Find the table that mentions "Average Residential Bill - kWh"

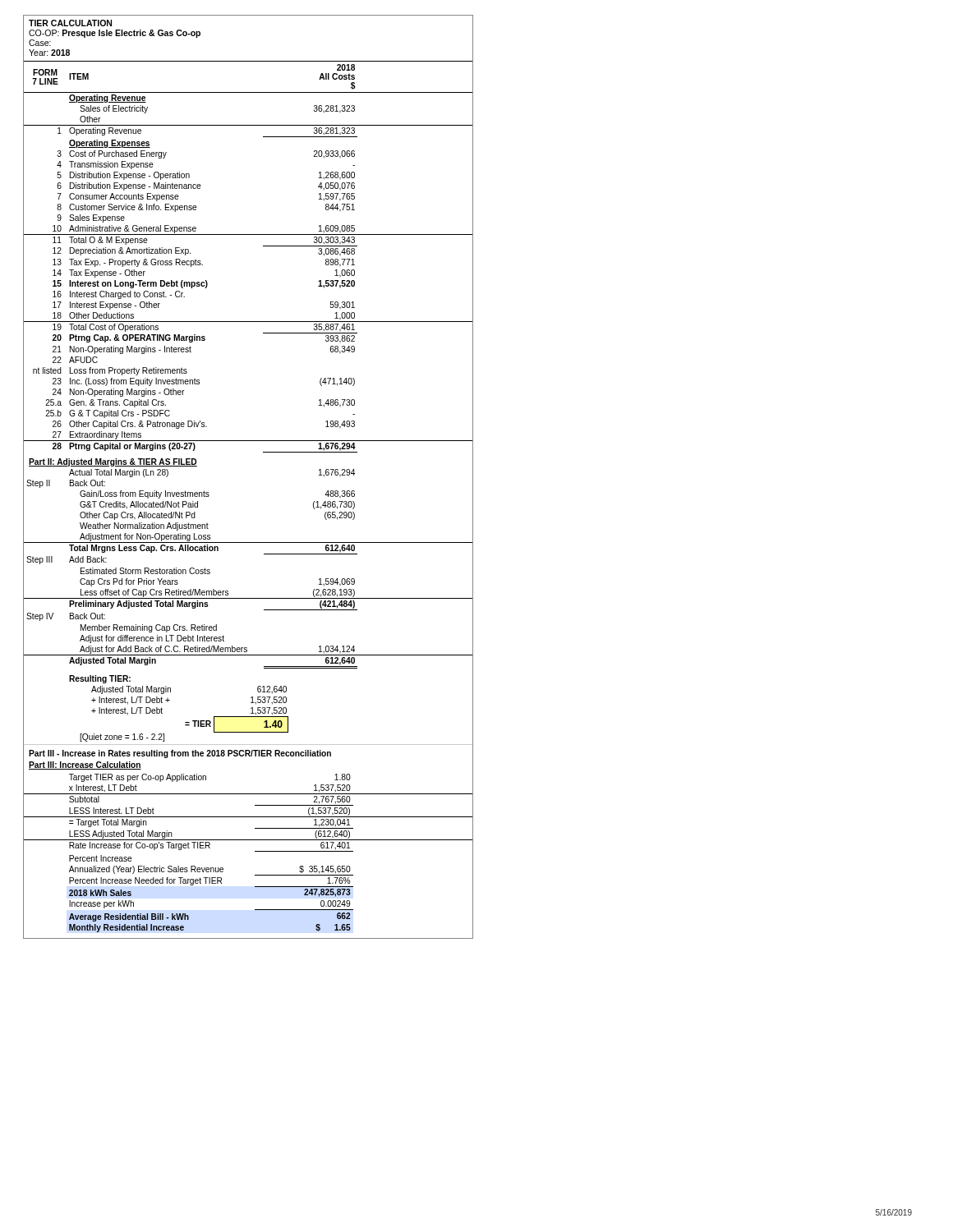coord(248,854)
